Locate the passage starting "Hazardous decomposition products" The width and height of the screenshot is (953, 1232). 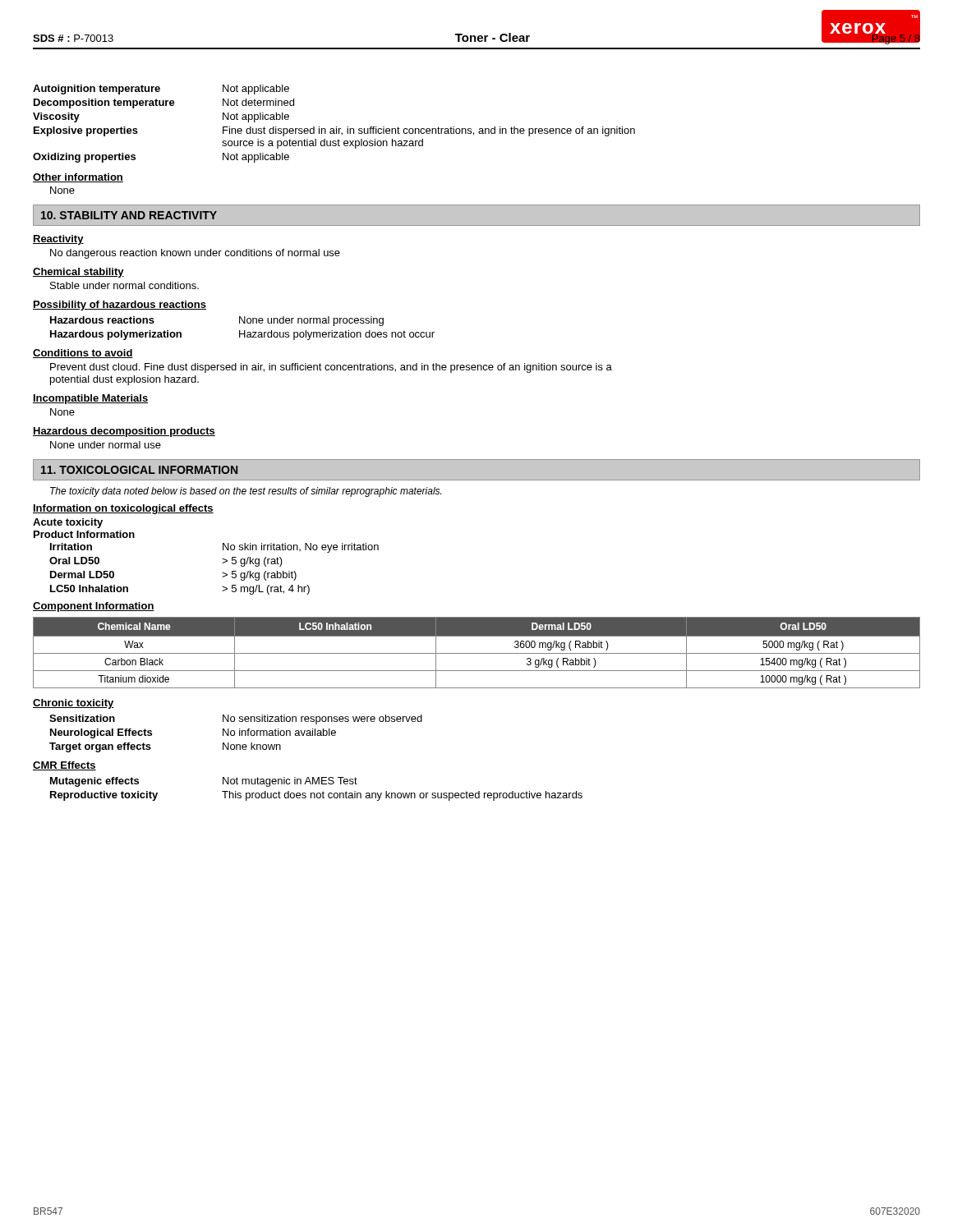coord(124,431)
